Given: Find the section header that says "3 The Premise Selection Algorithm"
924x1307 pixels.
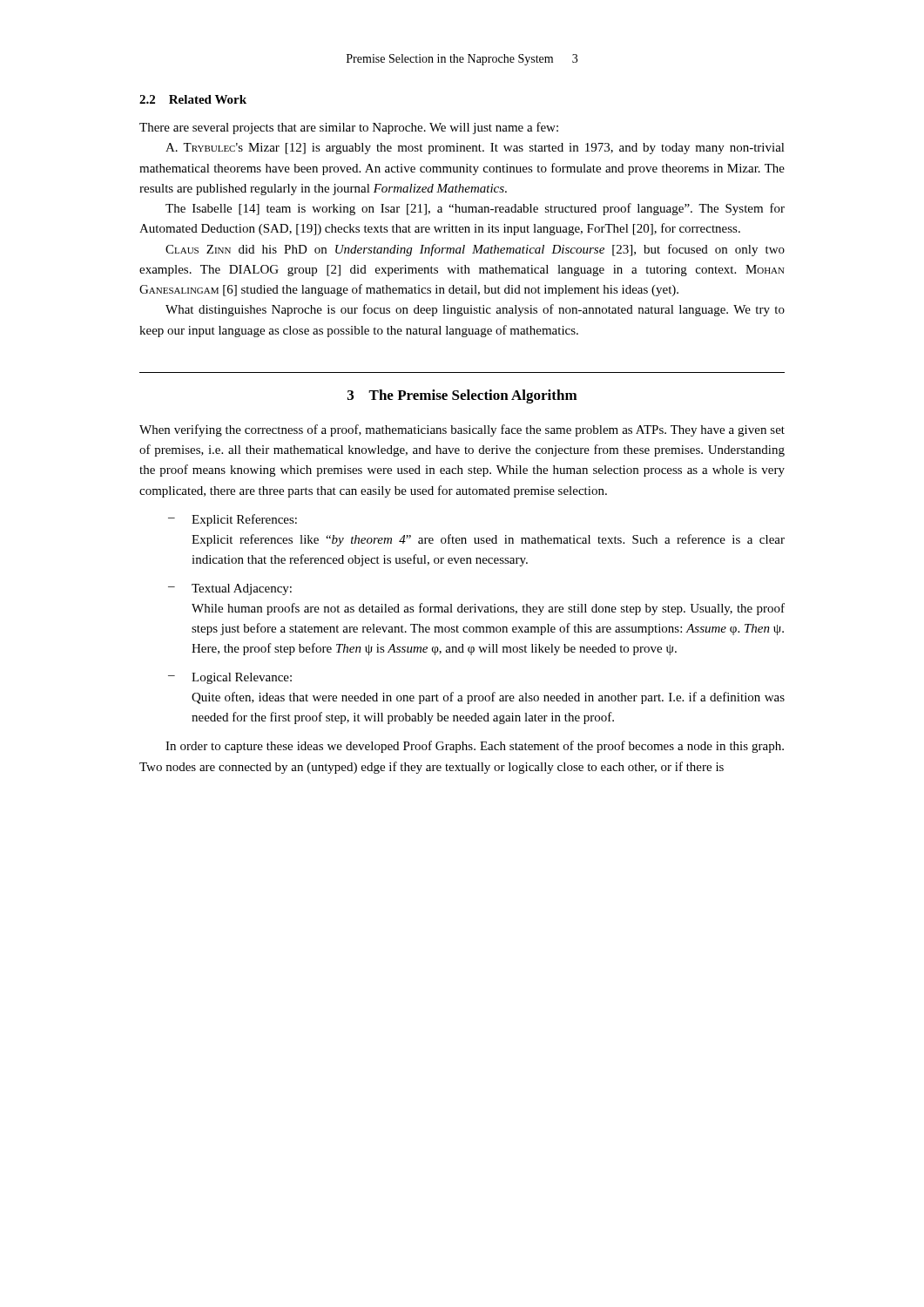Looking at the screenshot, I should coord(462,395).
